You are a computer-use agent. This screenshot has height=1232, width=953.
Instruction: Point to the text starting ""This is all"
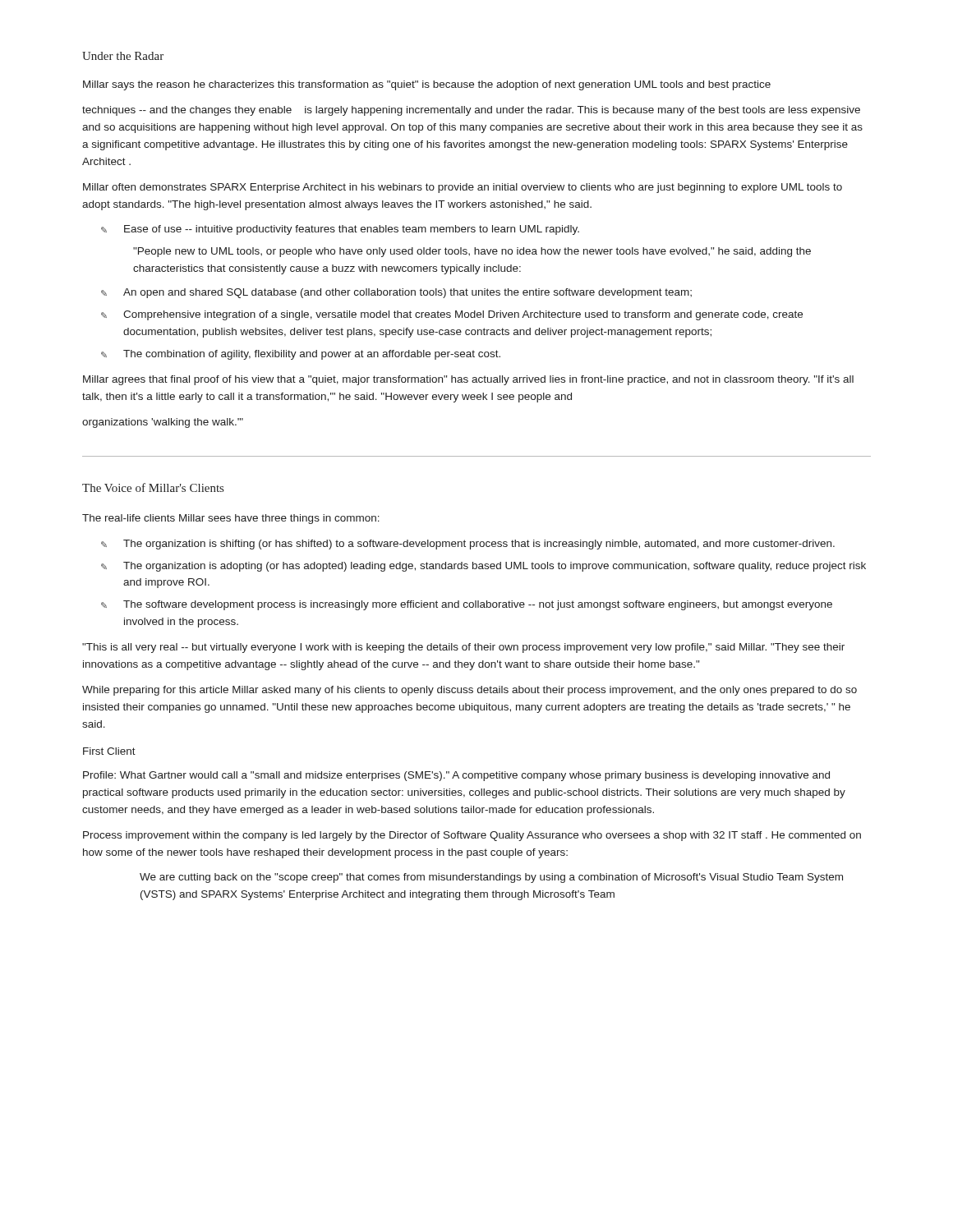pyautogui.click(x=463, y=656)
